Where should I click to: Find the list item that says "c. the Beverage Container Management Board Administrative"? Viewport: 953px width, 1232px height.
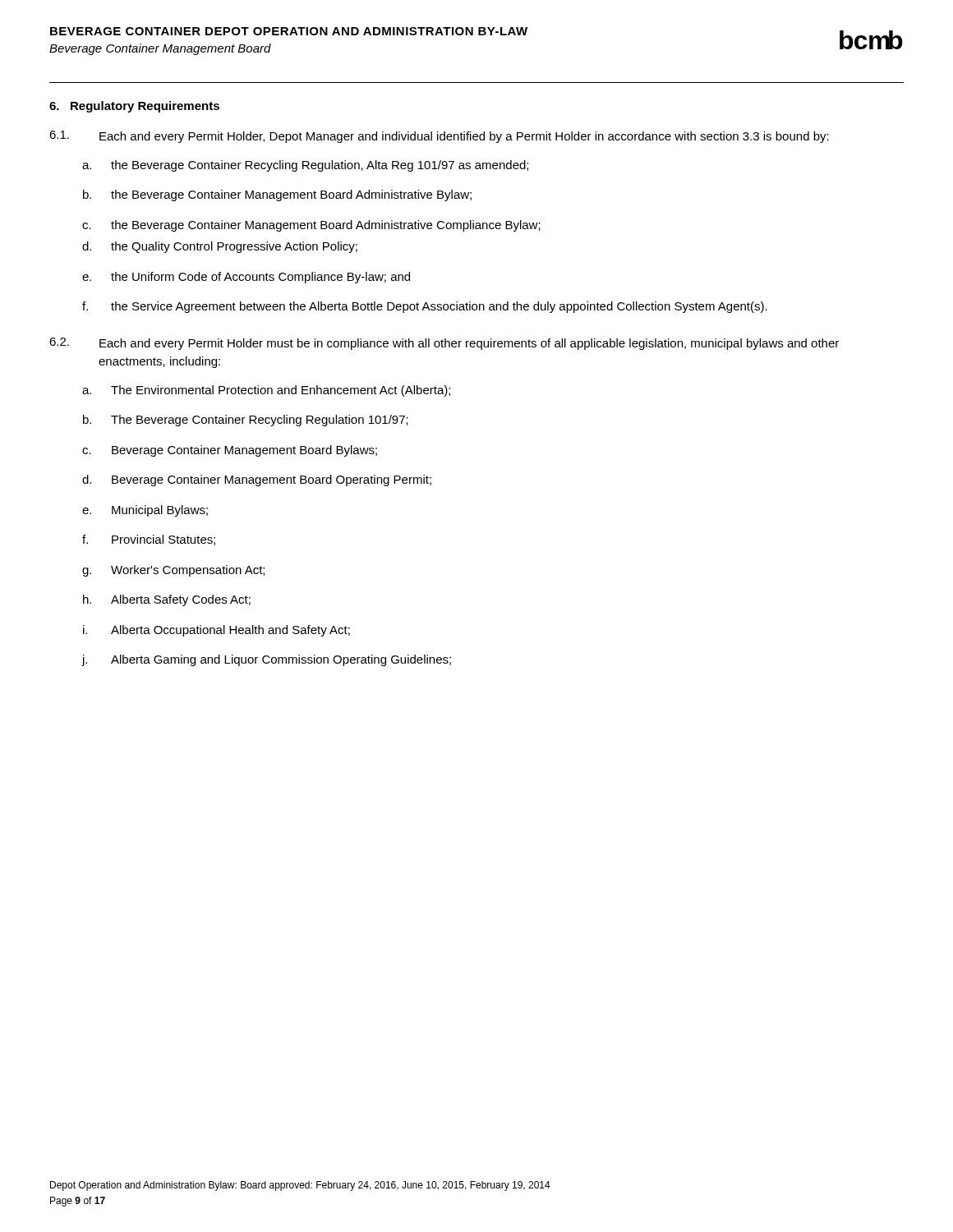(493, 225)
